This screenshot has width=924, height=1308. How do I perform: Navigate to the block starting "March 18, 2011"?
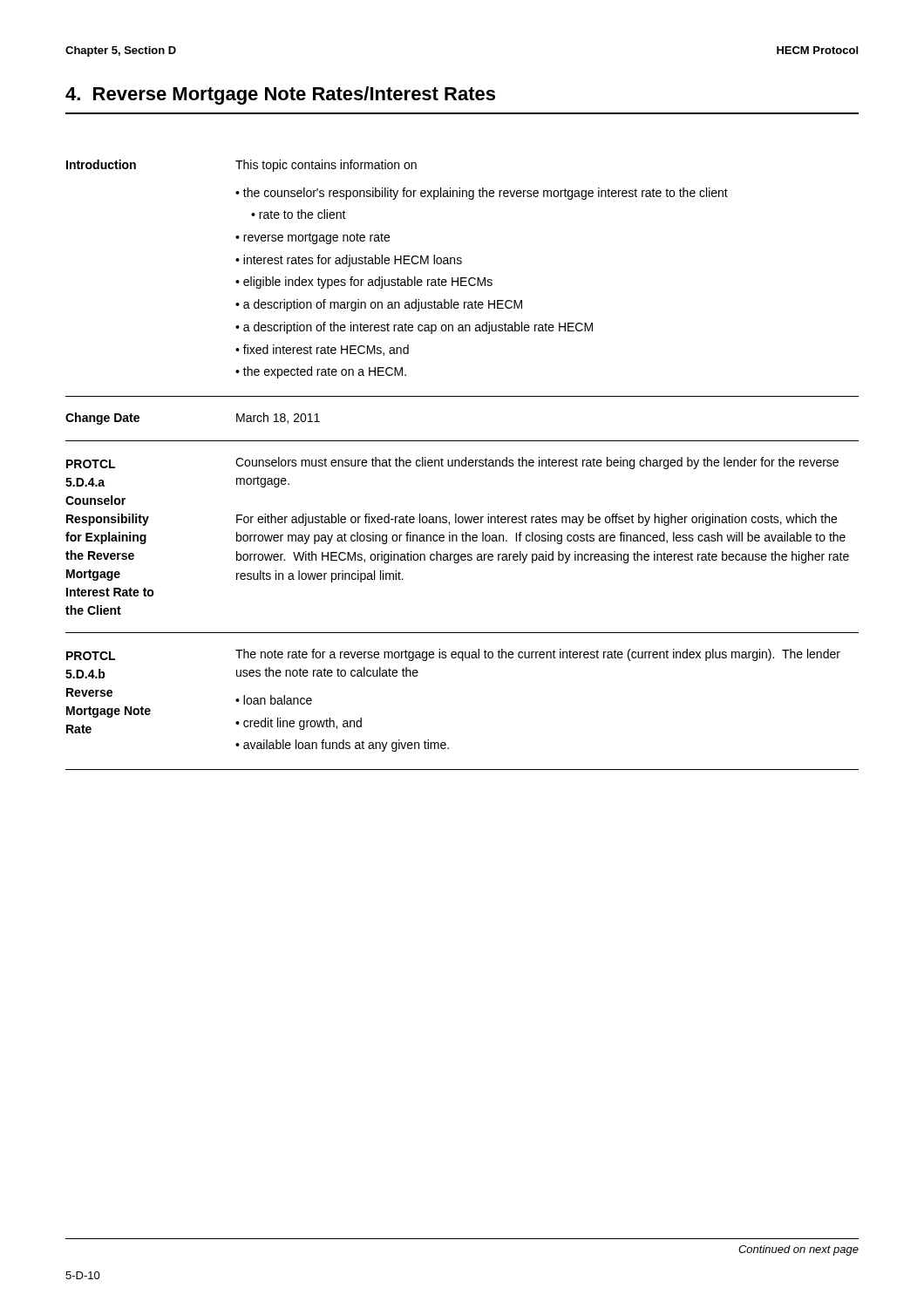[278, 418]
